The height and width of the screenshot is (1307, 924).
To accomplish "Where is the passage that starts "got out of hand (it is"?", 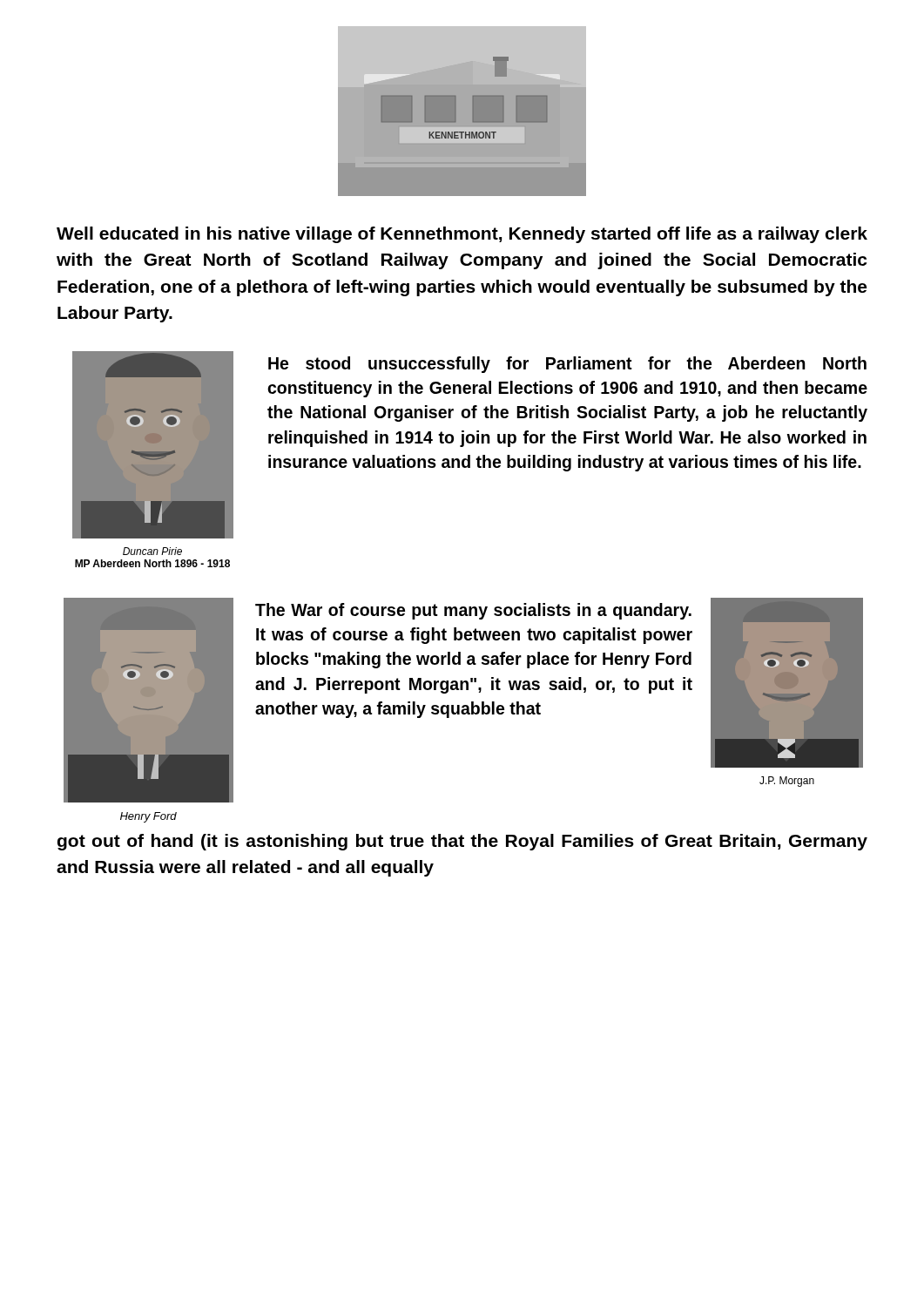I will [462, 853].
